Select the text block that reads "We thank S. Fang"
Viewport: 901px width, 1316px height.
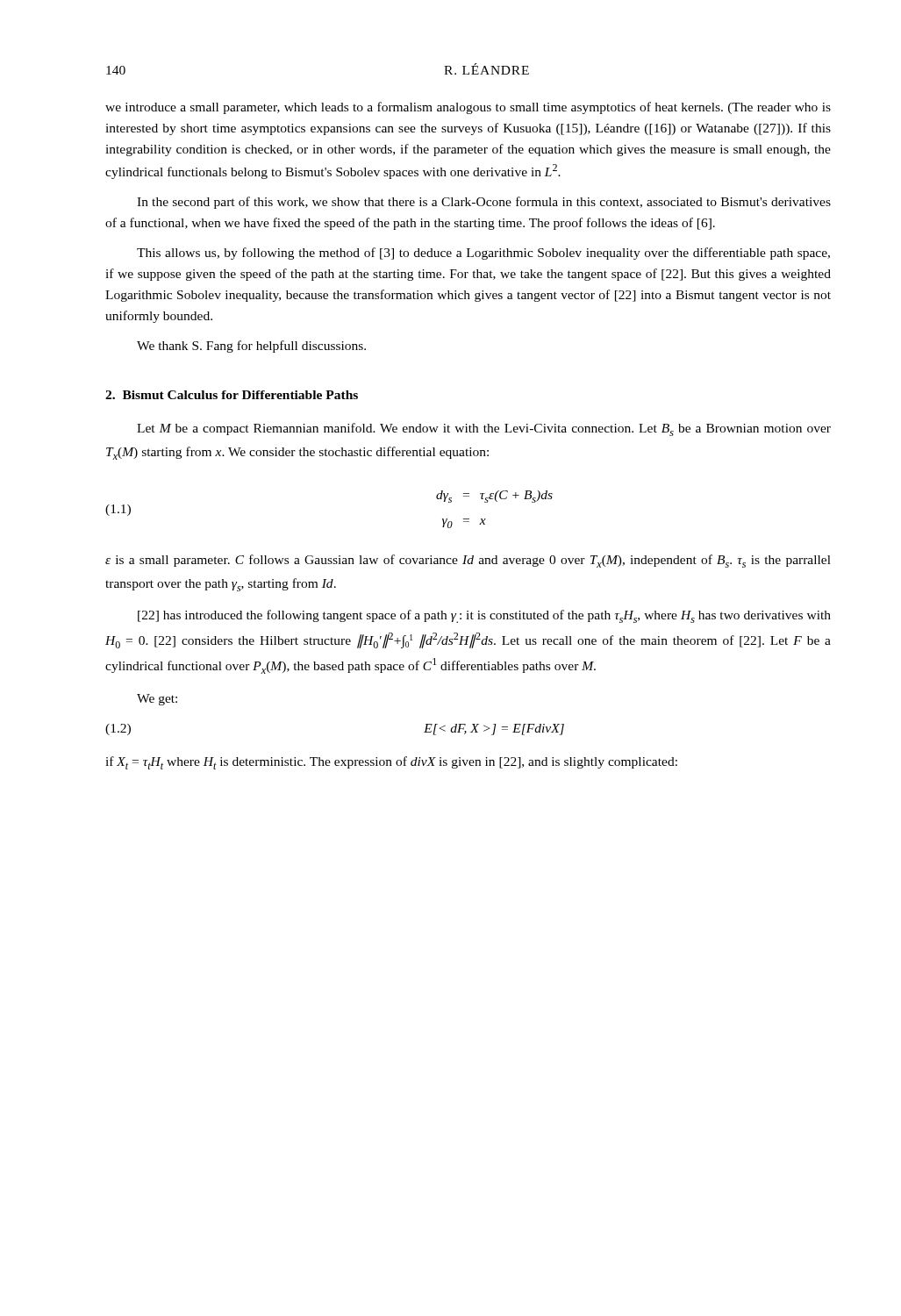[x=252, y=346]
